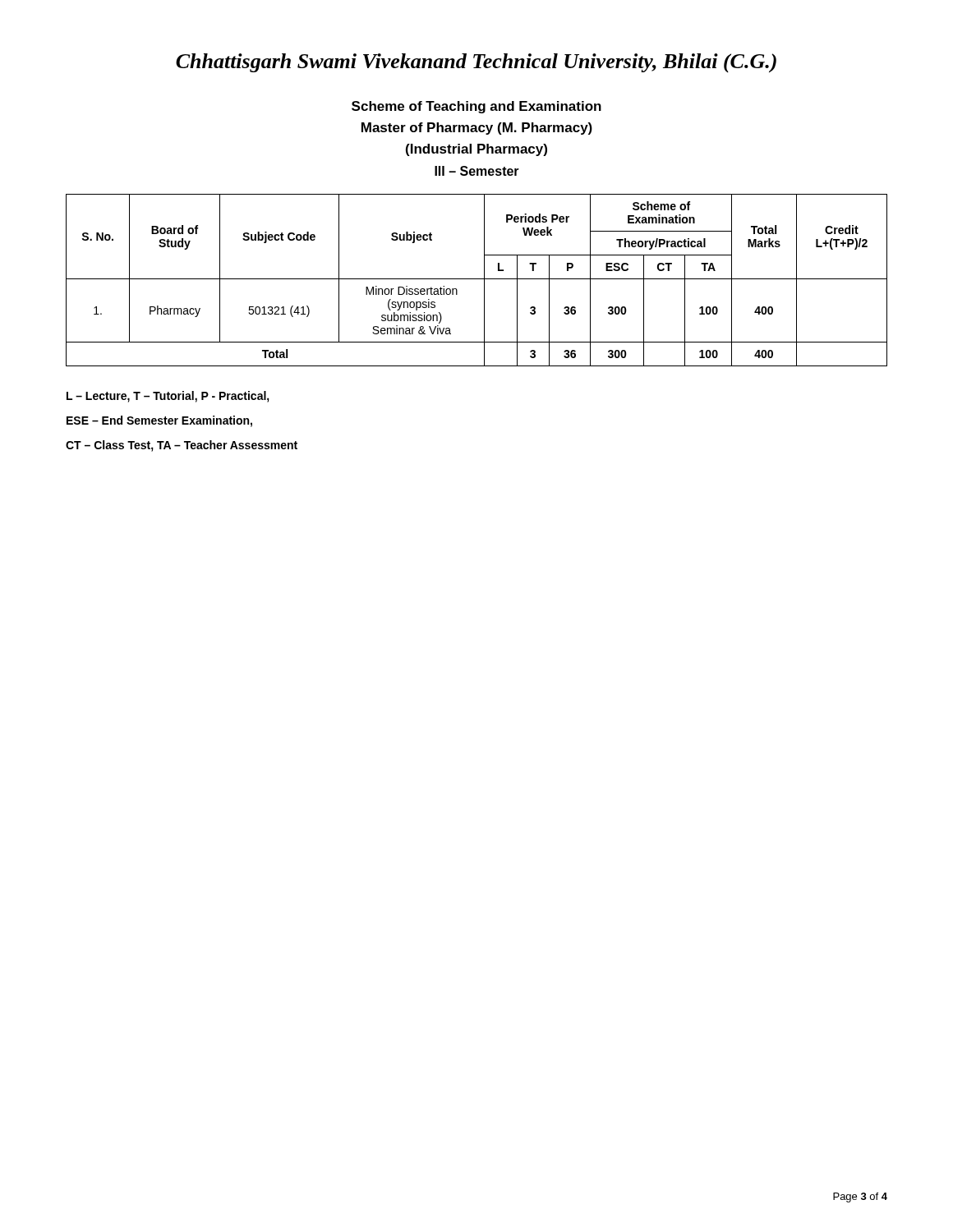953x1232 pixels.
Task: Find the text starting "Scheme of Teaching and Examination"
Action: coord(476,107)
